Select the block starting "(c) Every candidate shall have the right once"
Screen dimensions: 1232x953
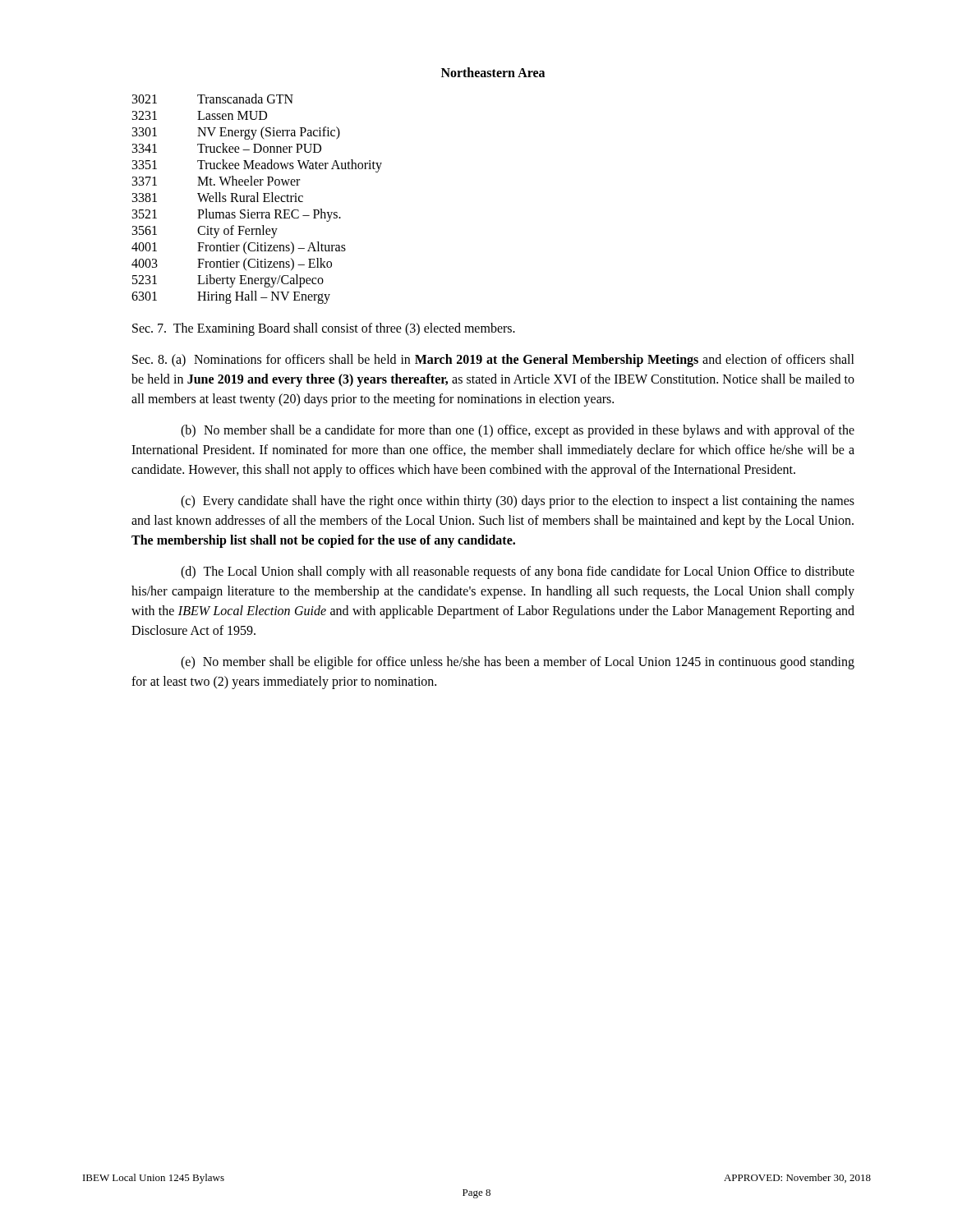[493, 520]
